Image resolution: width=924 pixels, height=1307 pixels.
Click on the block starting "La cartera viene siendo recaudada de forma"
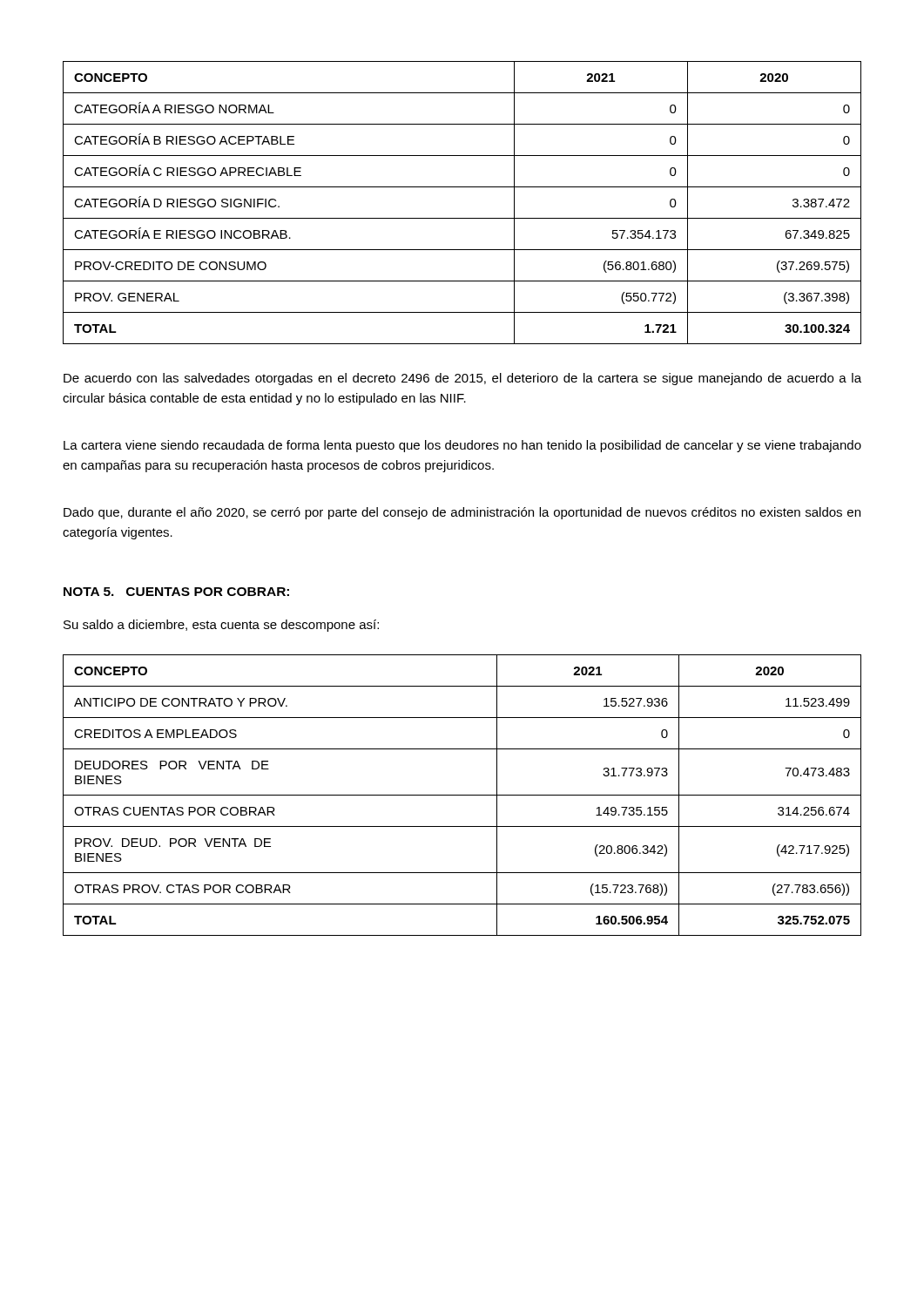click(x=462, y=455)
